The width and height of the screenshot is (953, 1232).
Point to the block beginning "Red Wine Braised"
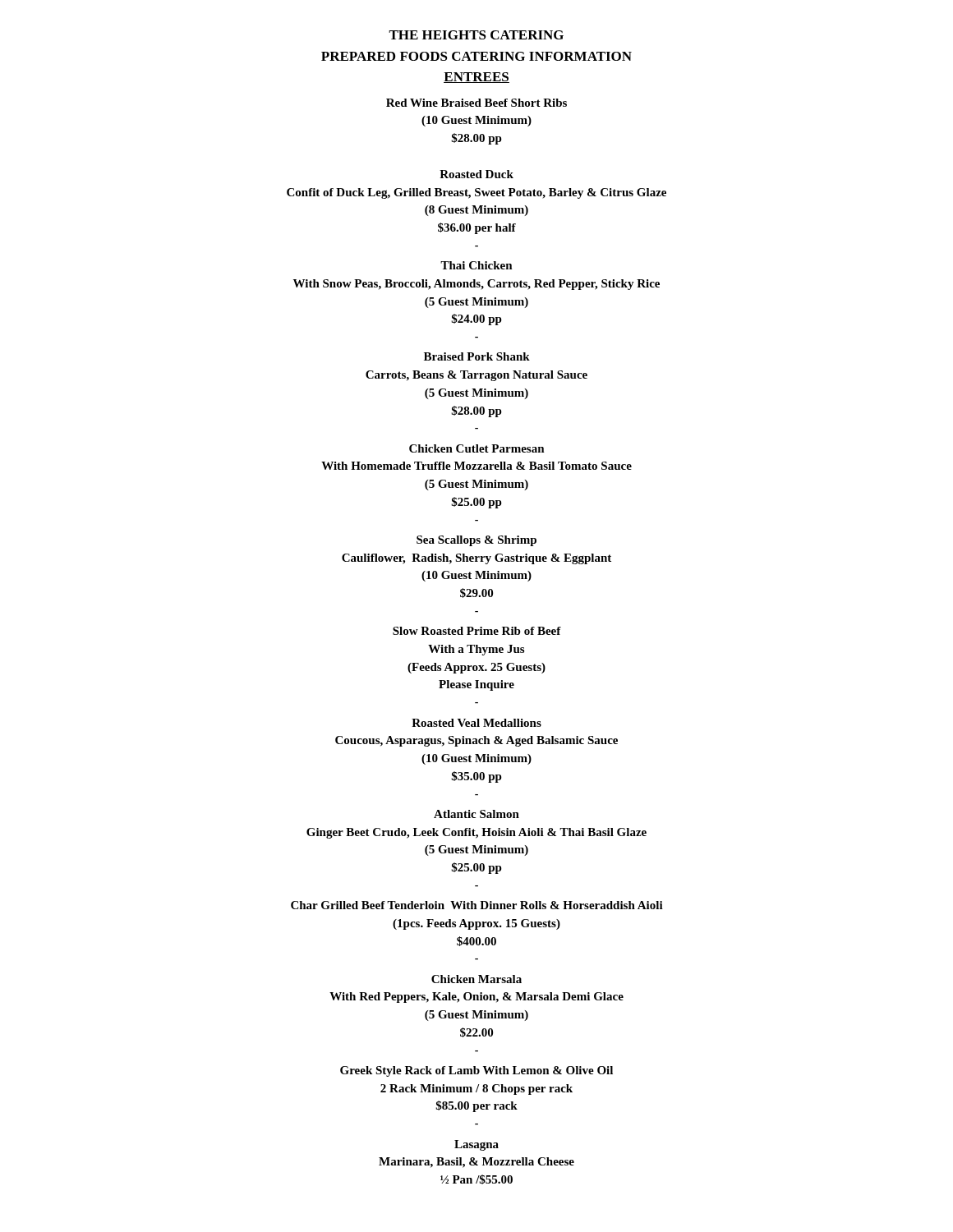476,121
